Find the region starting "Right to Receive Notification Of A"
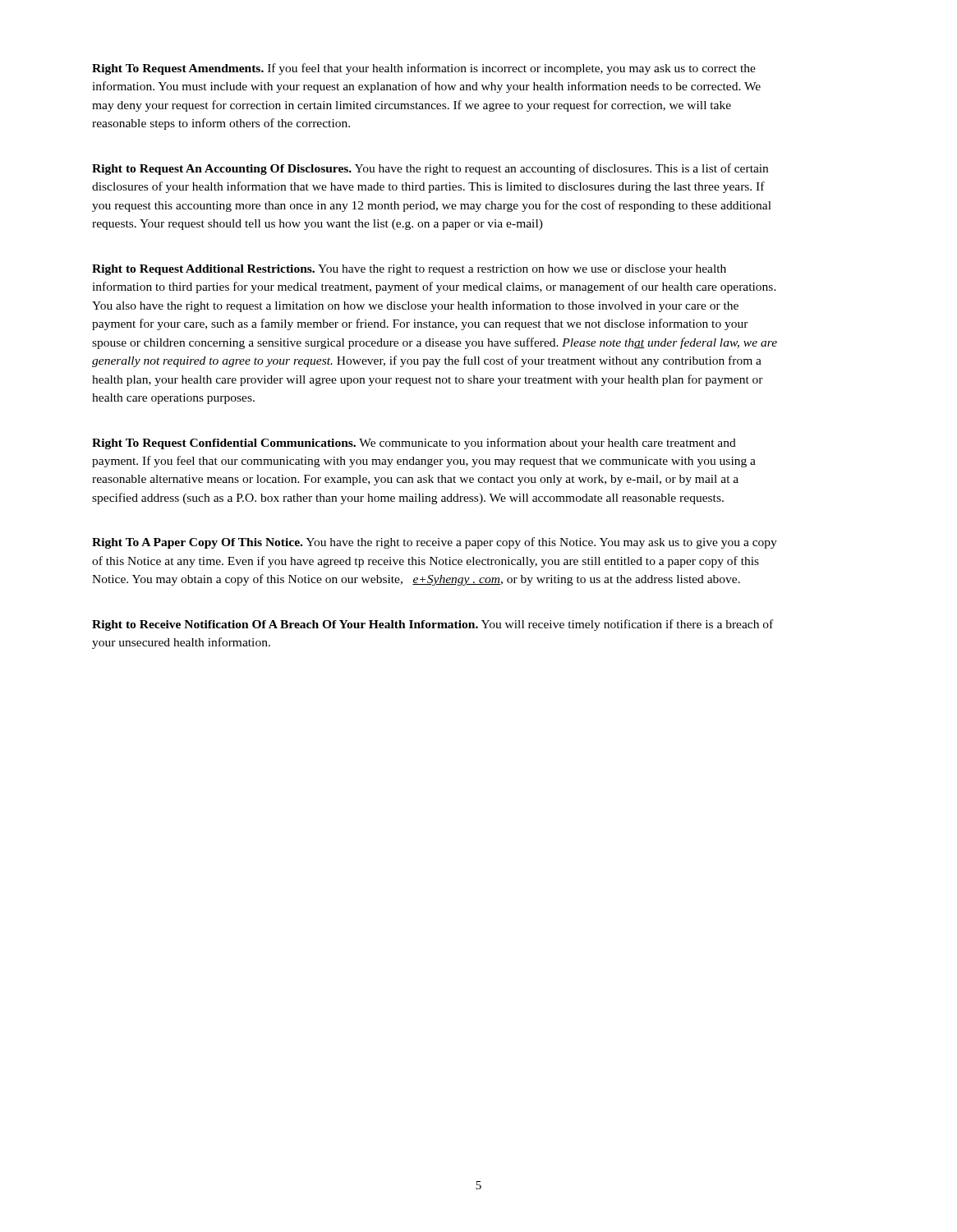Viewport: 957px width, 1232px height. (437, 633)
